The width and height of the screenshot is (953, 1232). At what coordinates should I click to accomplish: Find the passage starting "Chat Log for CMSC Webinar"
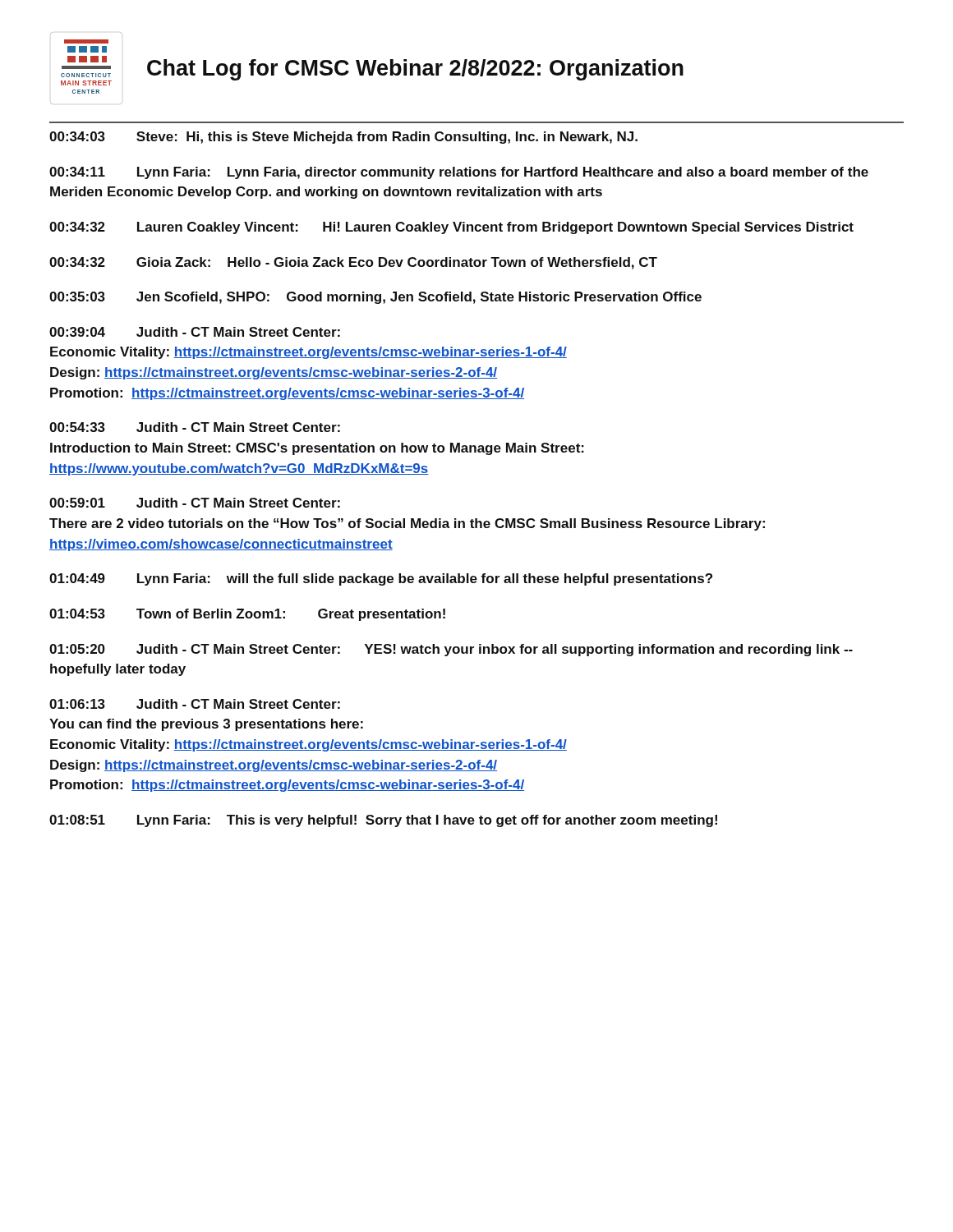tap(415, 68)
